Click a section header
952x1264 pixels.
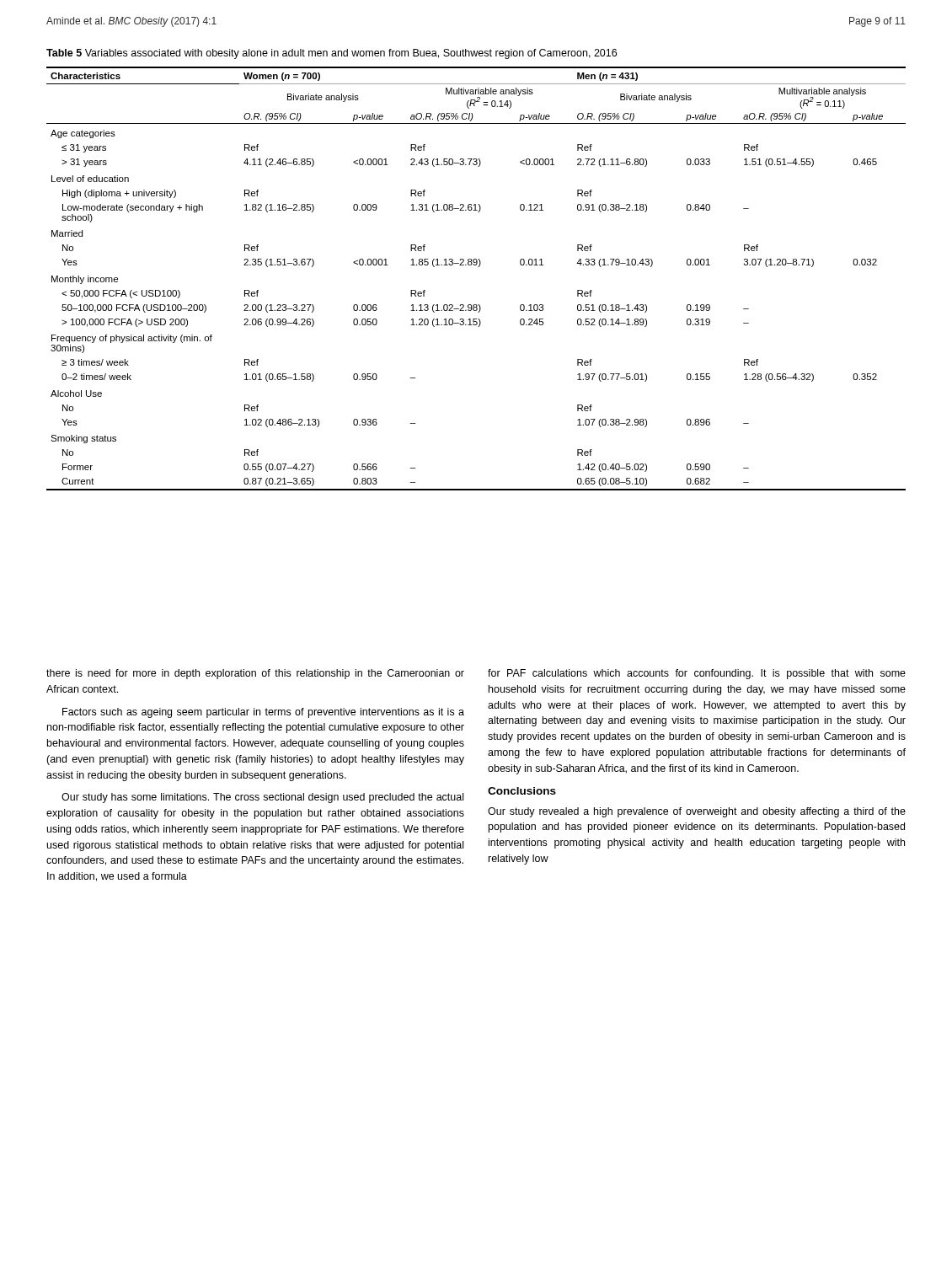pos(522,791)
